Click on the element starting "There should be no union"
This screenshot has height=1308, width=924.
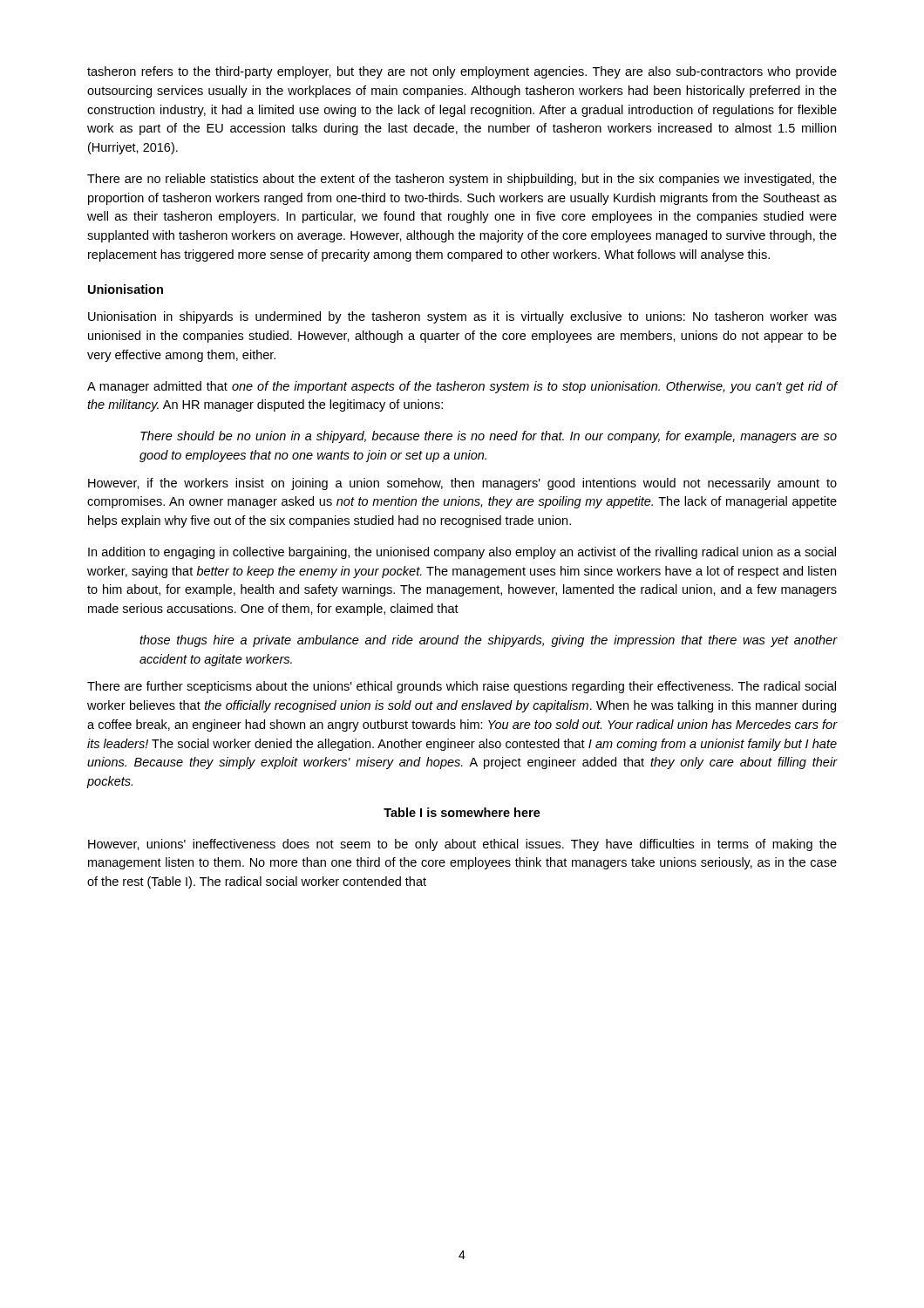click(x=488, y=446)
